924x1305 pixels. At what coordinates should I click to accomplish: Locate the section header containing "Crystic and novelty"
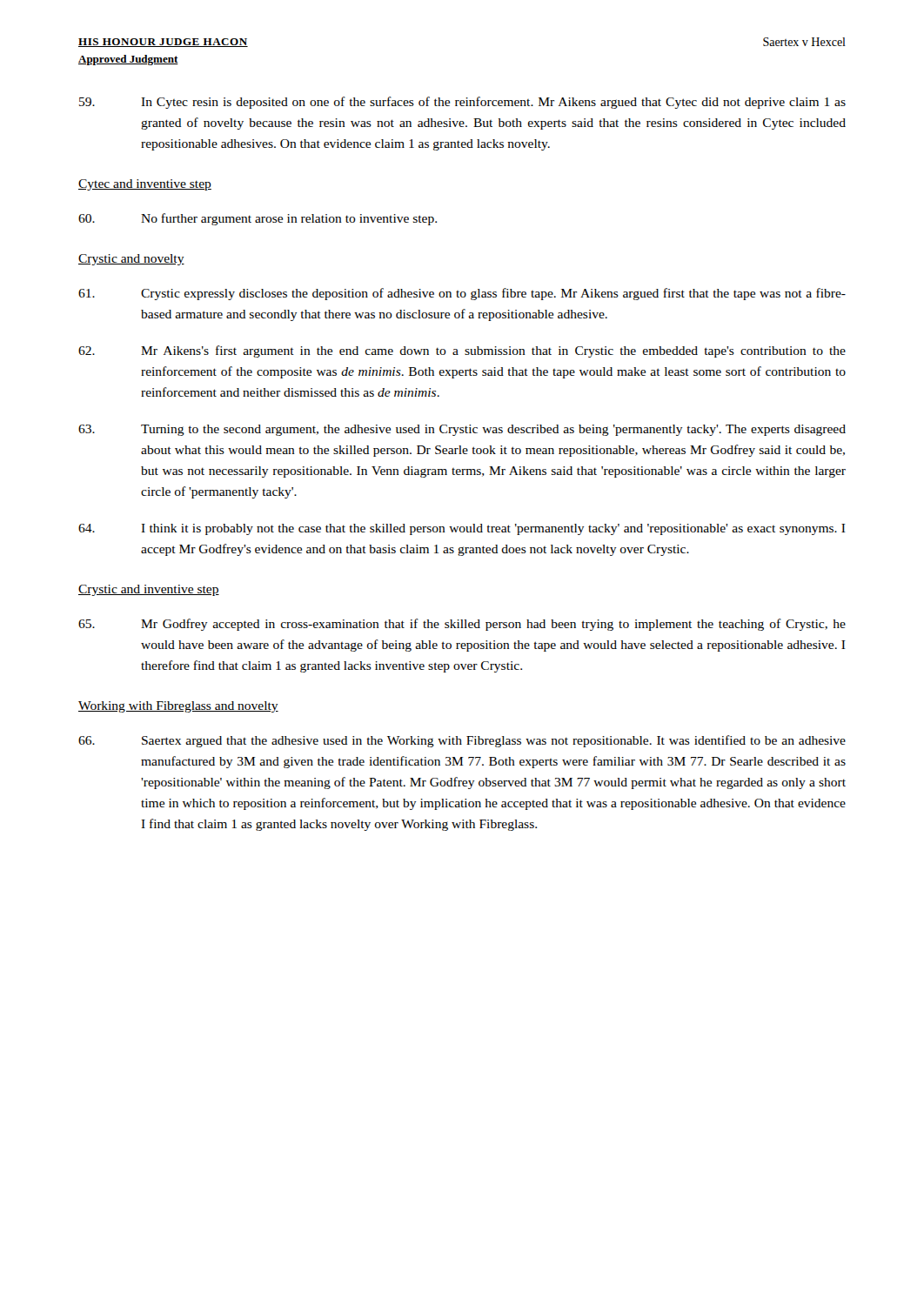click(131, 258)
